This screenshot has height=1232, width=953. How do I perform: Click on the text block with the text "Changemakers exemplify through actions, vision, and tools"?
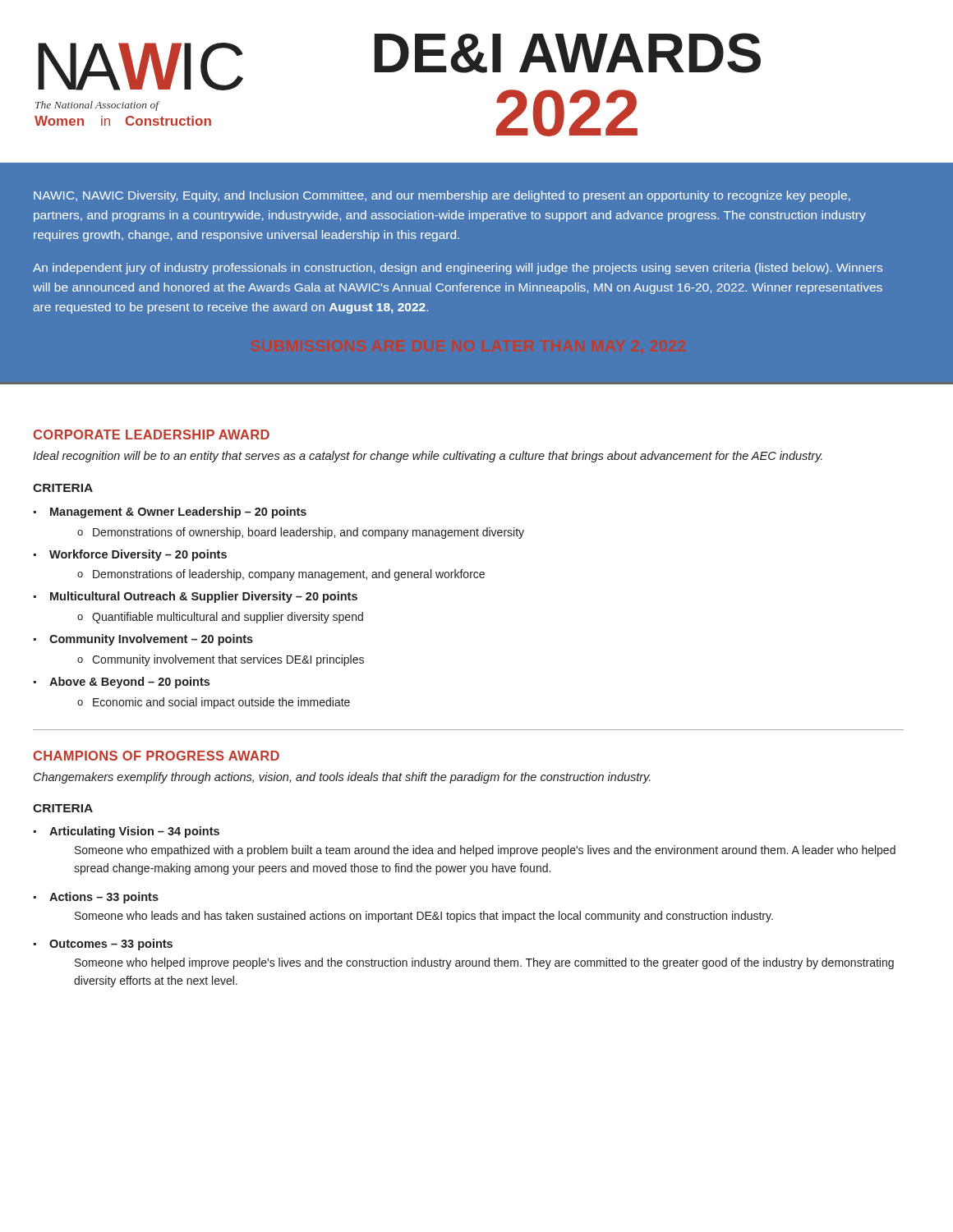point(468,777)
